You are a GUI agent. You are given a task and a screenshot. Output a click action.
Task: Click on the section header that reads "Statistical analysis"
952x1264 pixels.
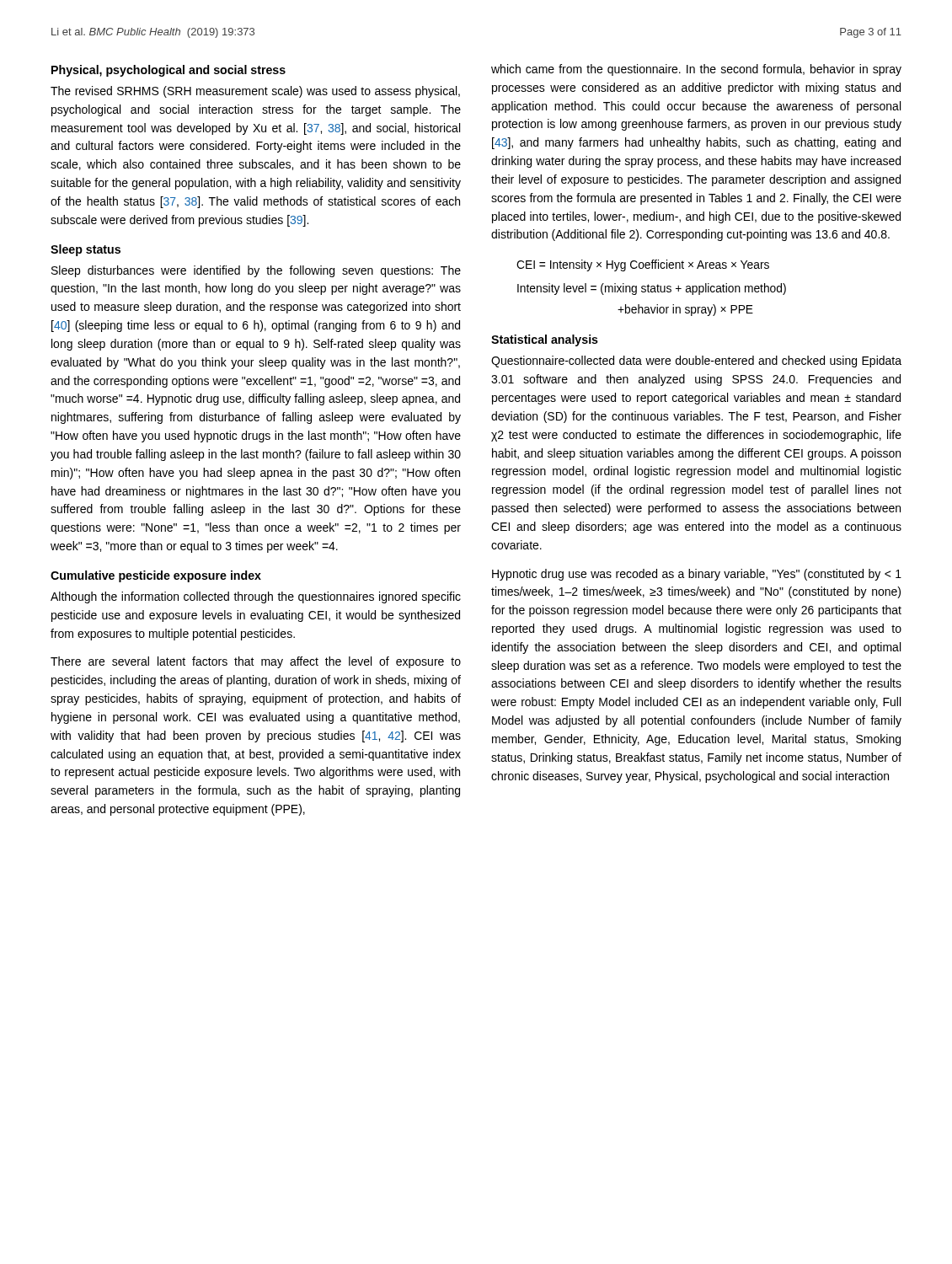(545, 340)
